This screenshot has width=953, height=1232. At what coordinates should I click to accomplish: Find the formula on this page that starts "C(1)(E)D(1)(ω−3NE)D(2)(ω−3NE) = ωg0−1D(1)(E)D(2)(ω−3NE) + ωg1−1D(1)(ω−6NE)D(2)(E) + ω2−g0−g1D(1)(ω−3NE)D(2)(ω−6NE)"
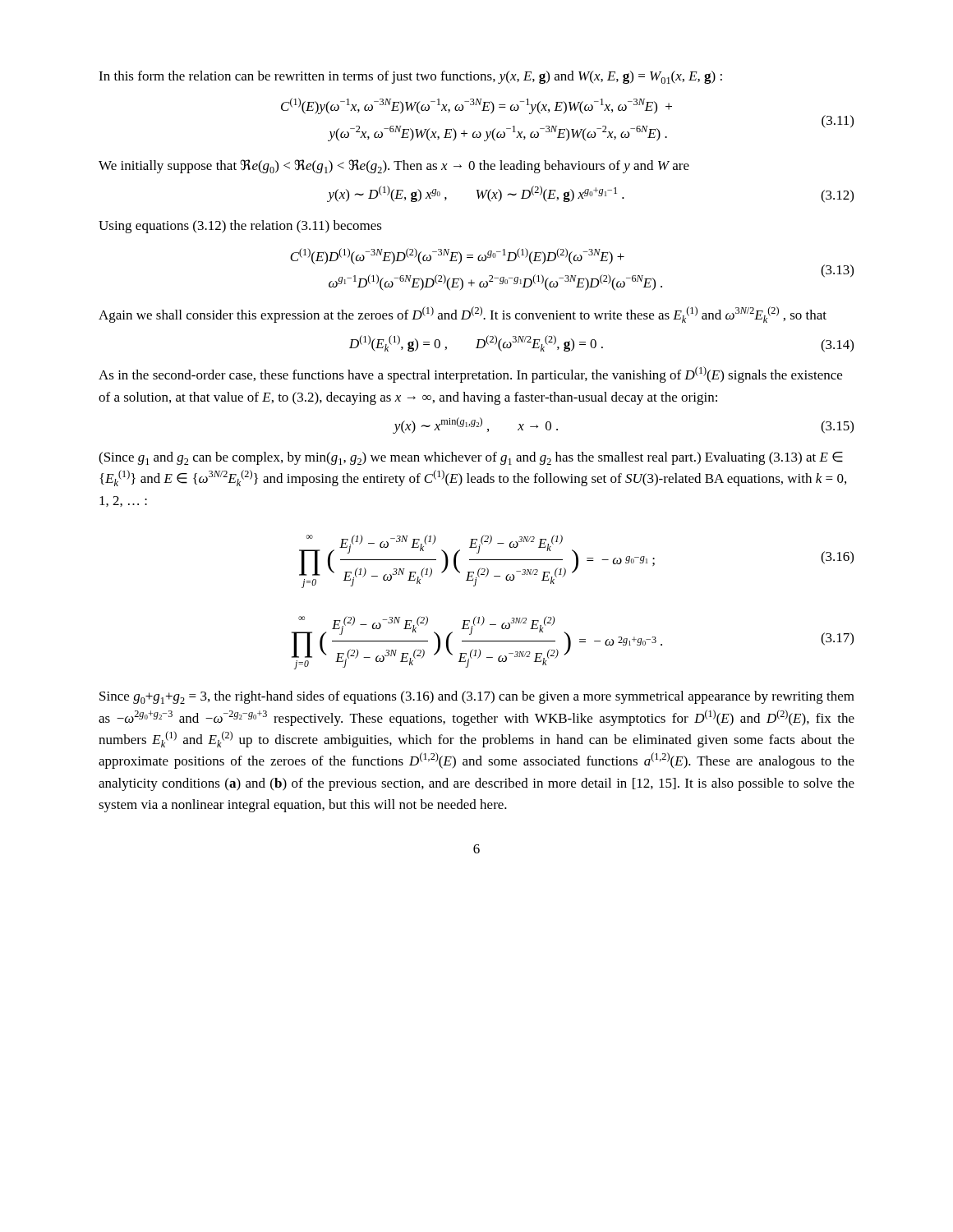572,270
